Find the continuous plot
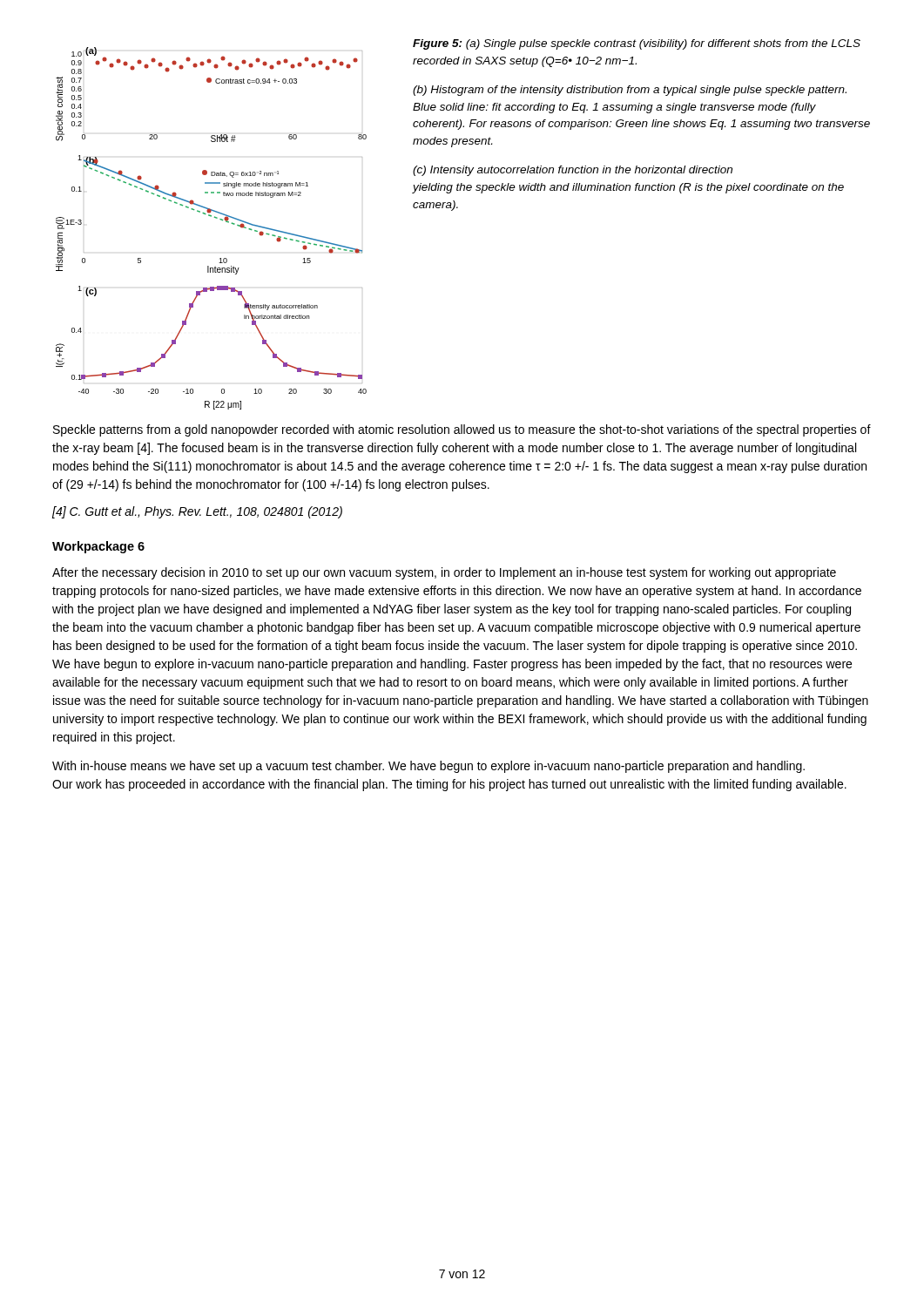 [222, 223]
